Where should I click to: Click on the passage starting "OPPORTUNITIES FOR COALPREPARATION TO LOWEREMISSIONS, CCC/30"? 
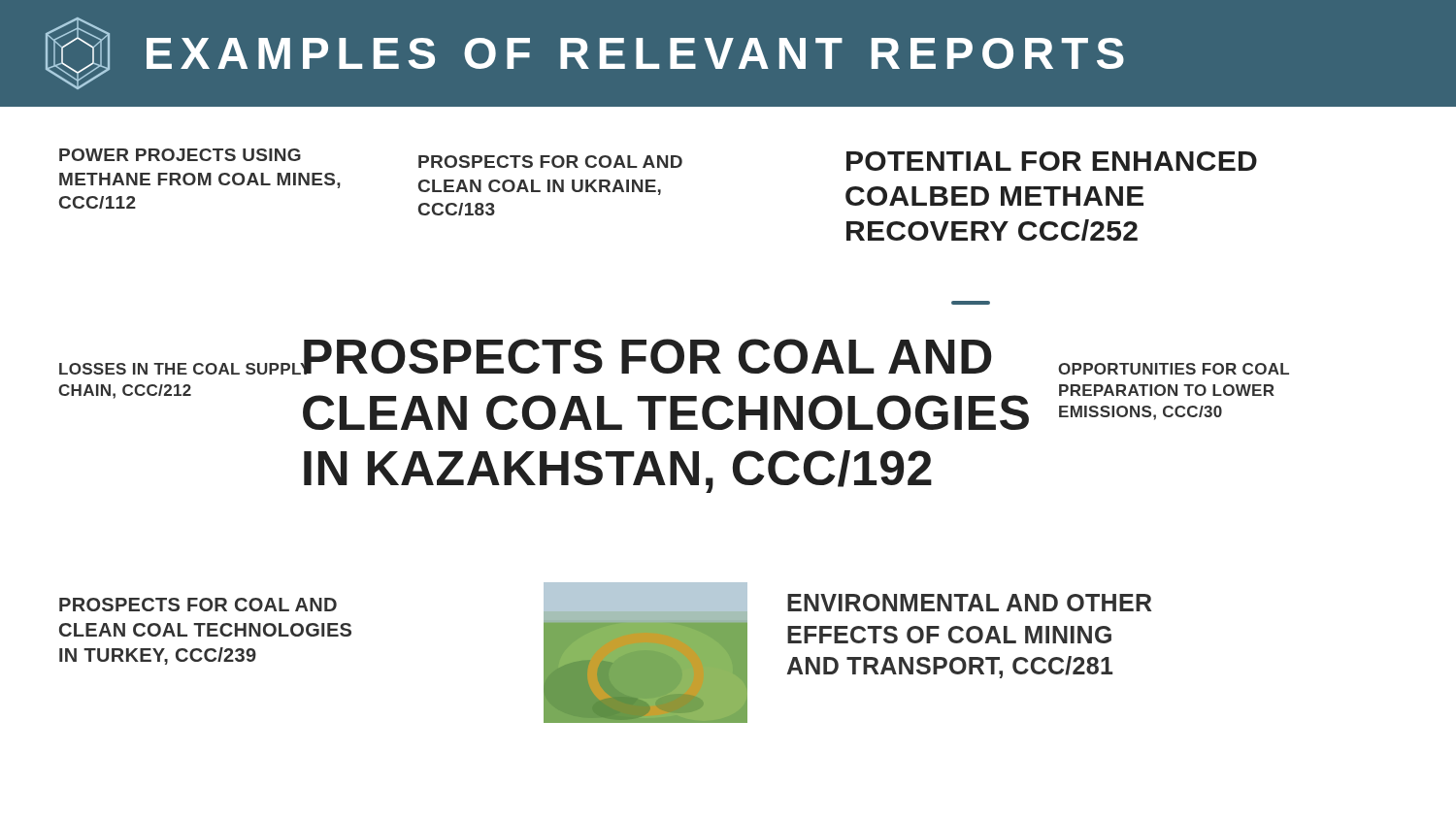point(1174,391)
